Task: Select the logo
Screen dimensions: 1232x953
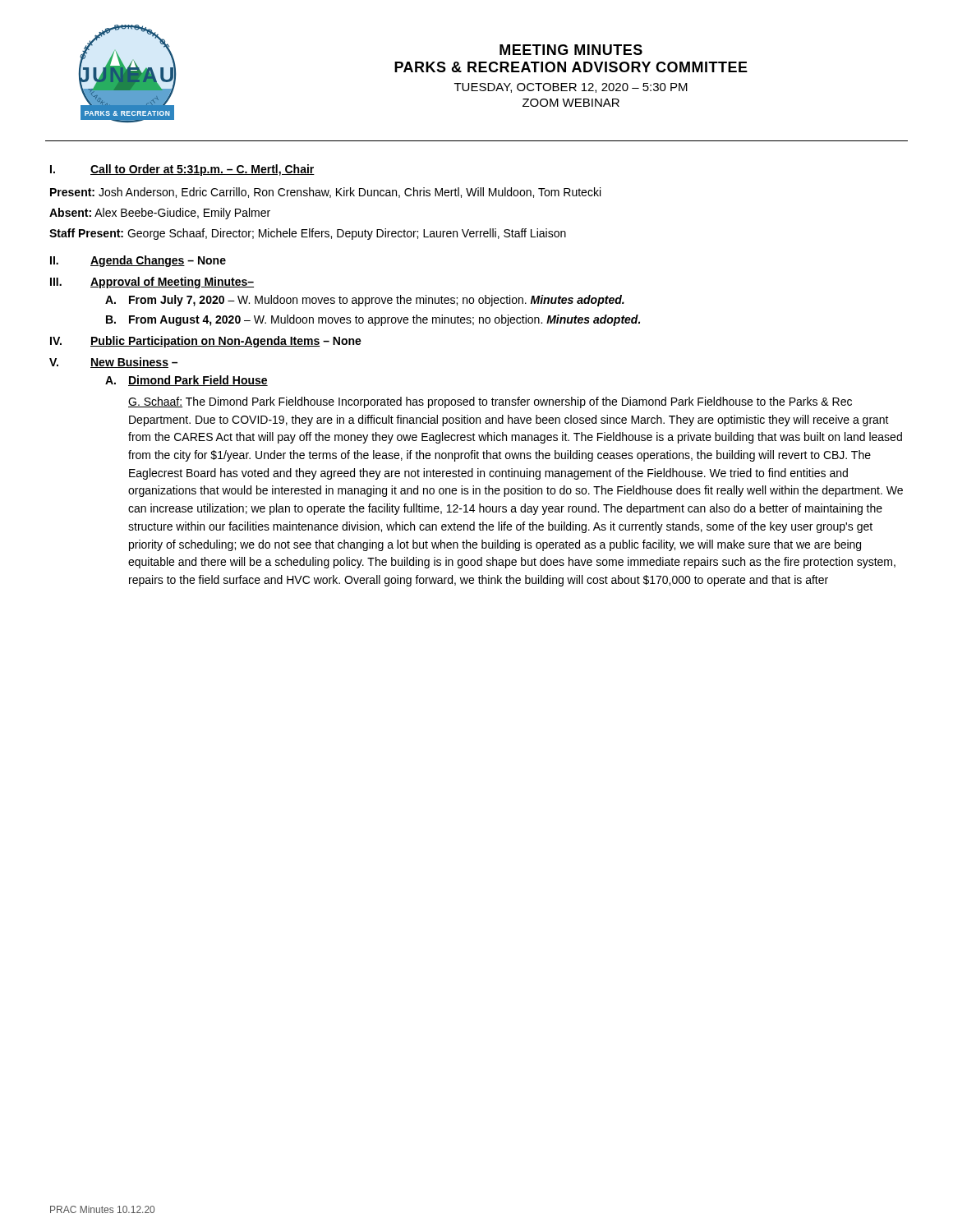Action: pos(131,75)
